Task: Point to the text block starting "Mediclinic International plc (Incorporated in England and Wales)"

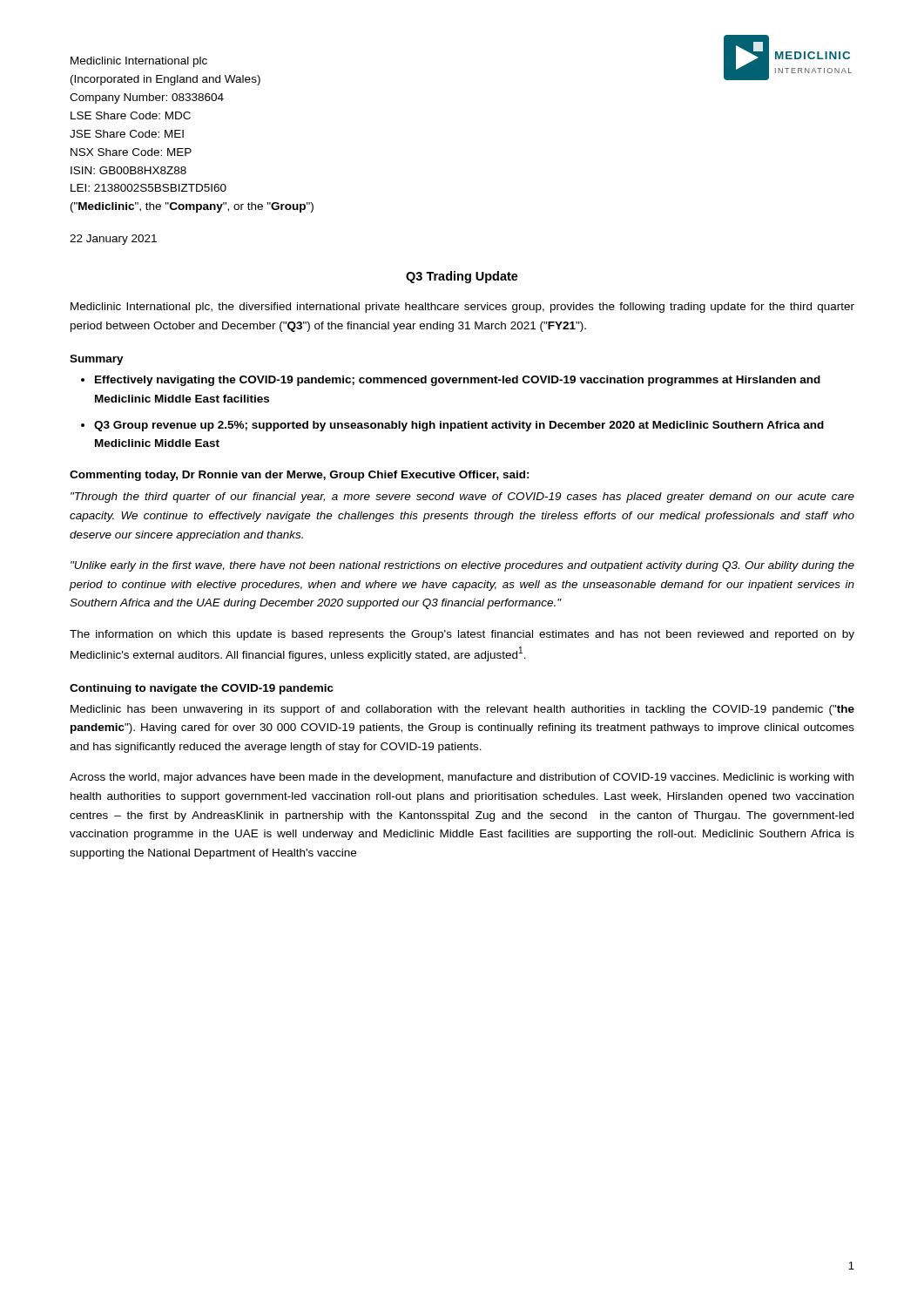Action: [x=192, y=133]
